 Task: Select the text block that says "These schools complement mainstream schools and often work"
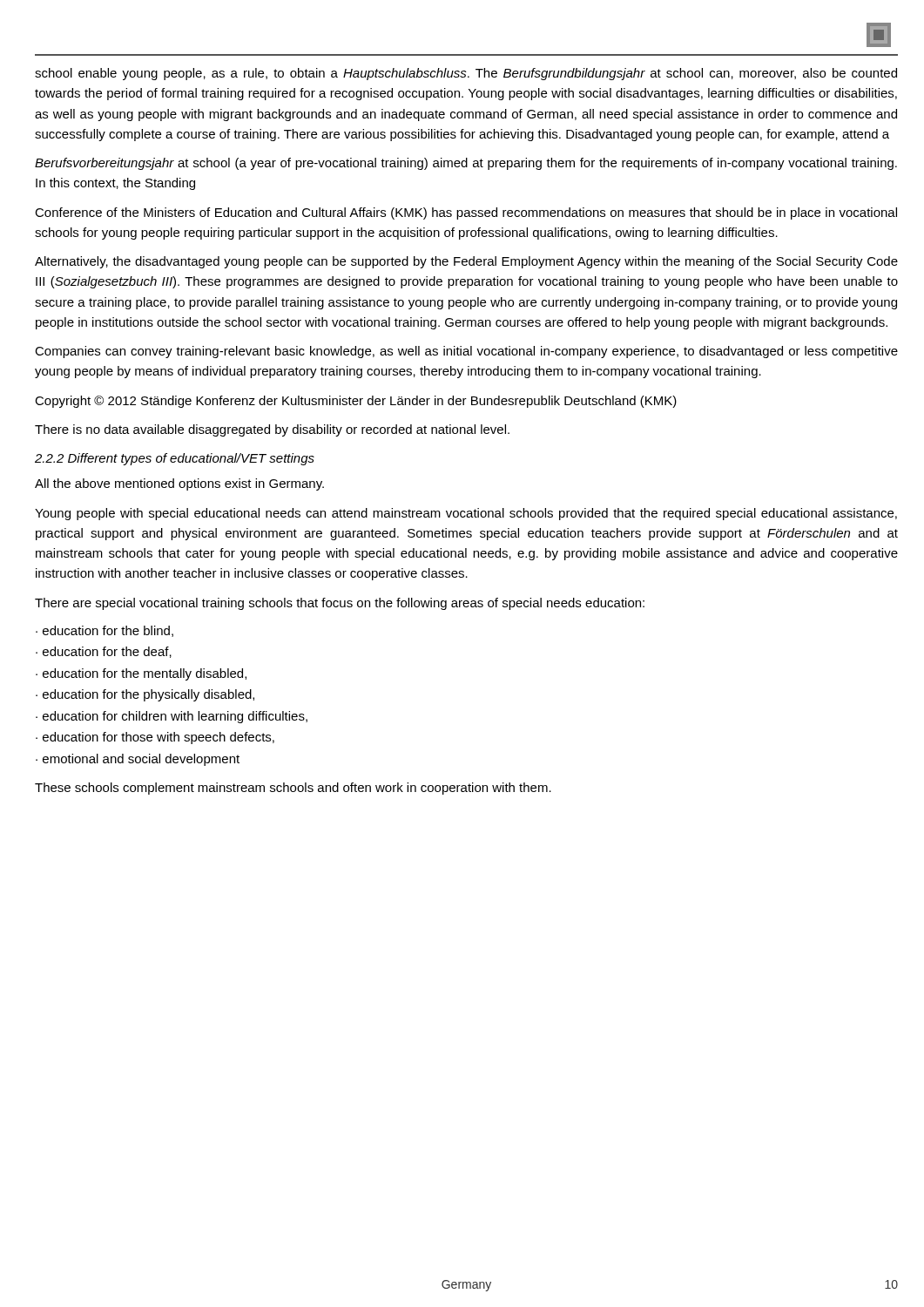click(466, 788)
